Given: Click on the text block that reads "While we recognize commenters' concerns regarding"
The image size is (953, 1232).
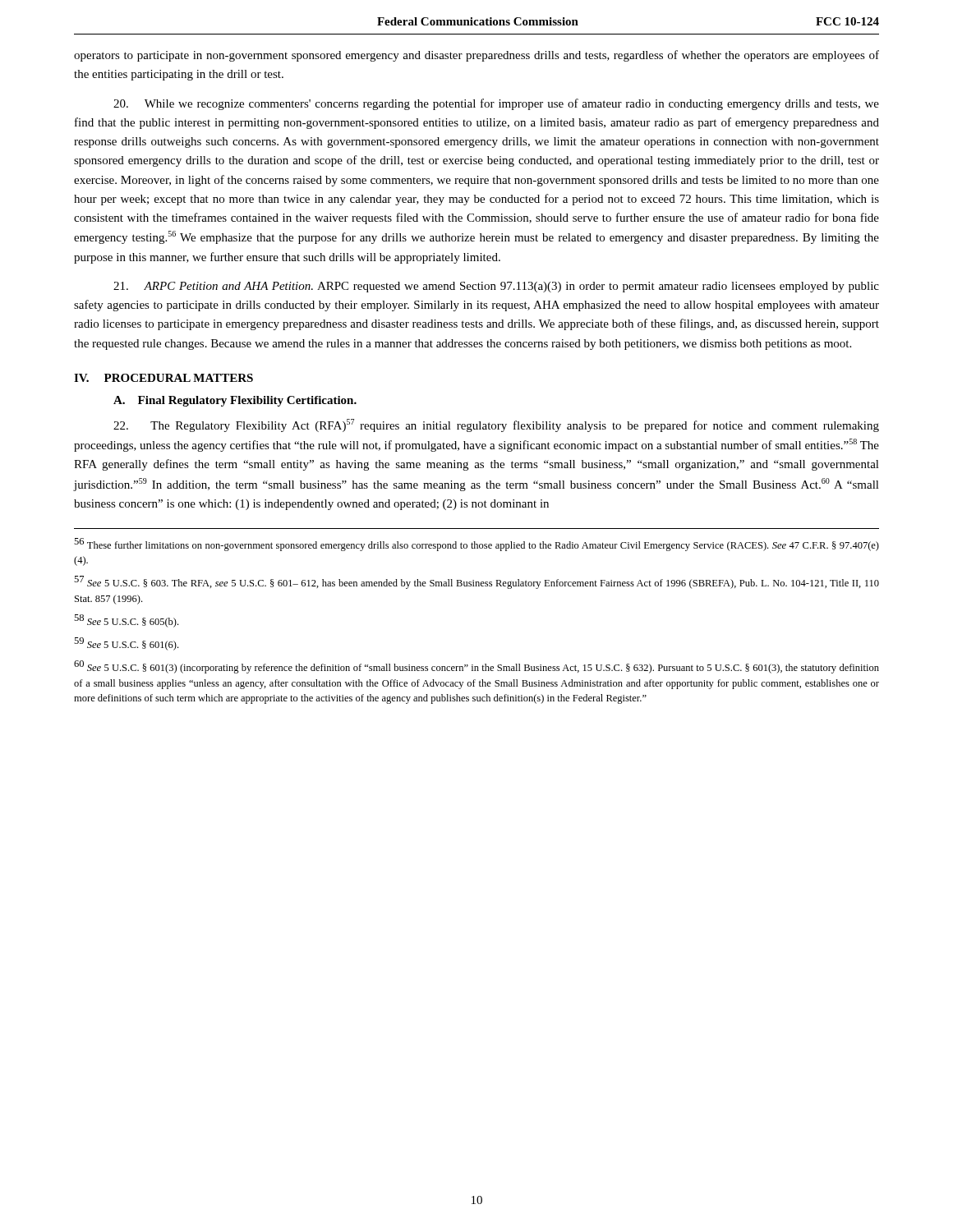Looking at the screenshot, I should 476,180.
